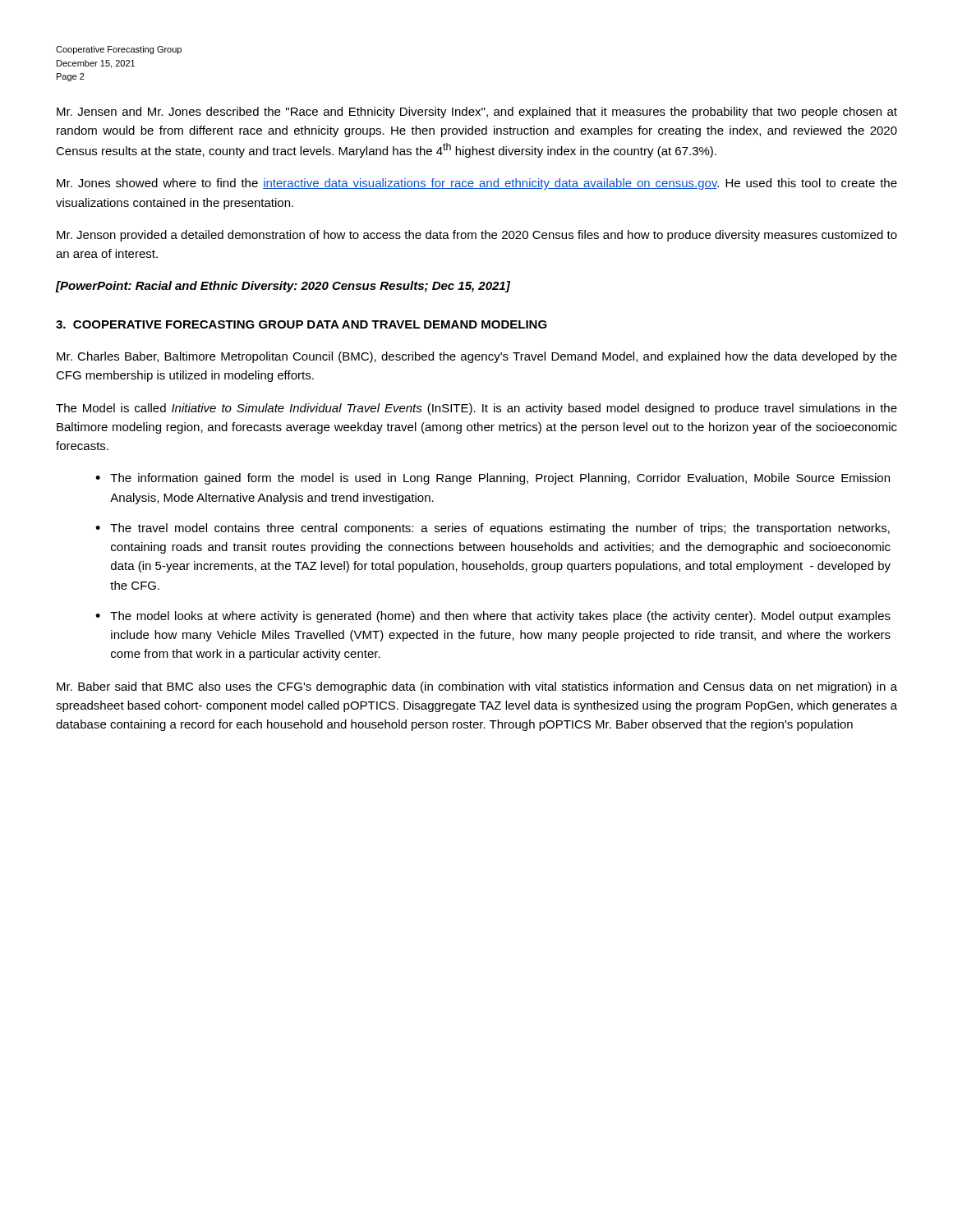Navigate to the region starting "Mr. Jensen and Mr. Jones described the"

tap(476, 131)
